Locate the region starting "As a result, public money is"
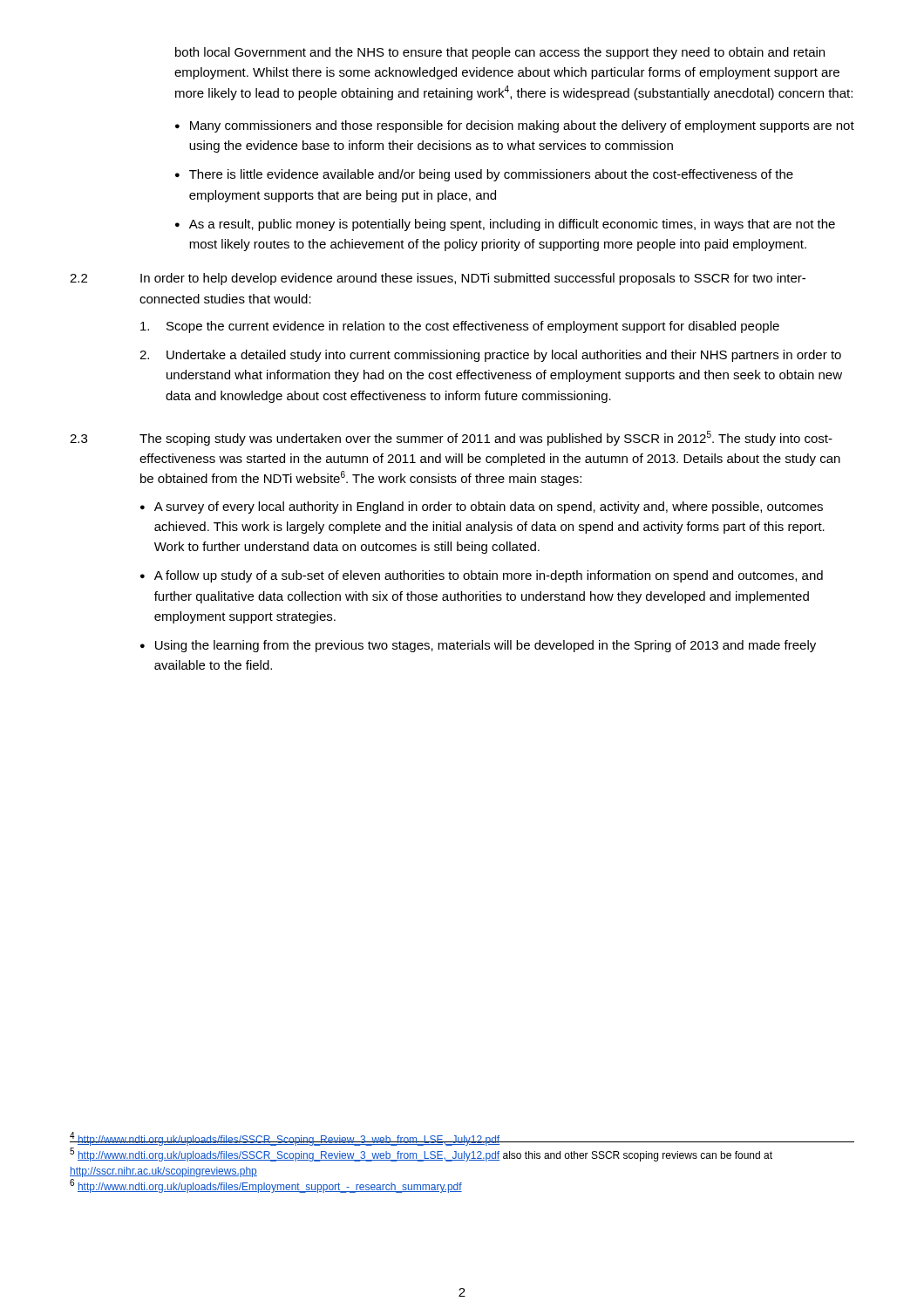924x1308 pixels. (522, 234)
